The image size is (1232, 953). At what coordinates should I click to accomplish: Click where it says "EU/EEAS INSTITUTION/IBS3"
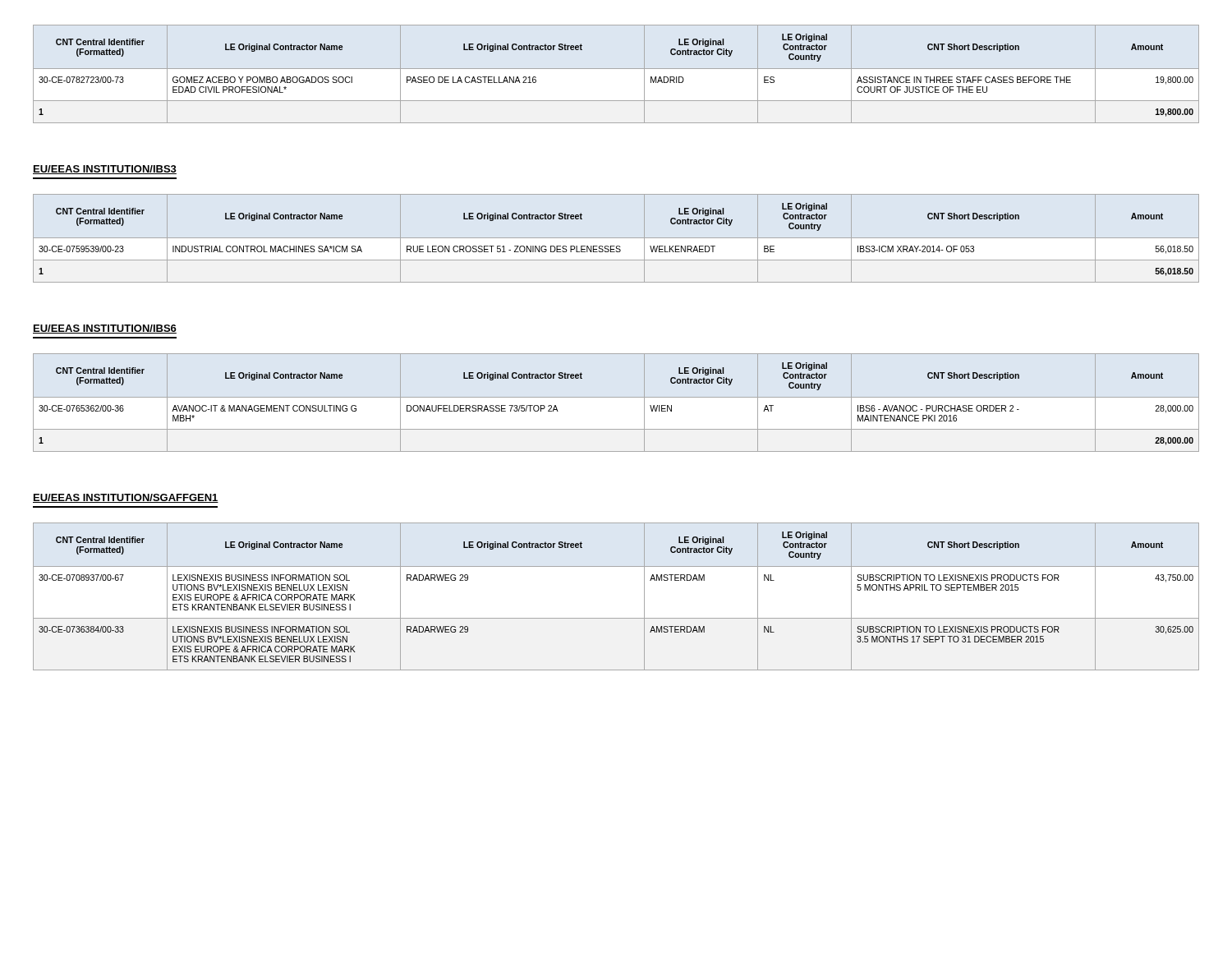(105, 169)
